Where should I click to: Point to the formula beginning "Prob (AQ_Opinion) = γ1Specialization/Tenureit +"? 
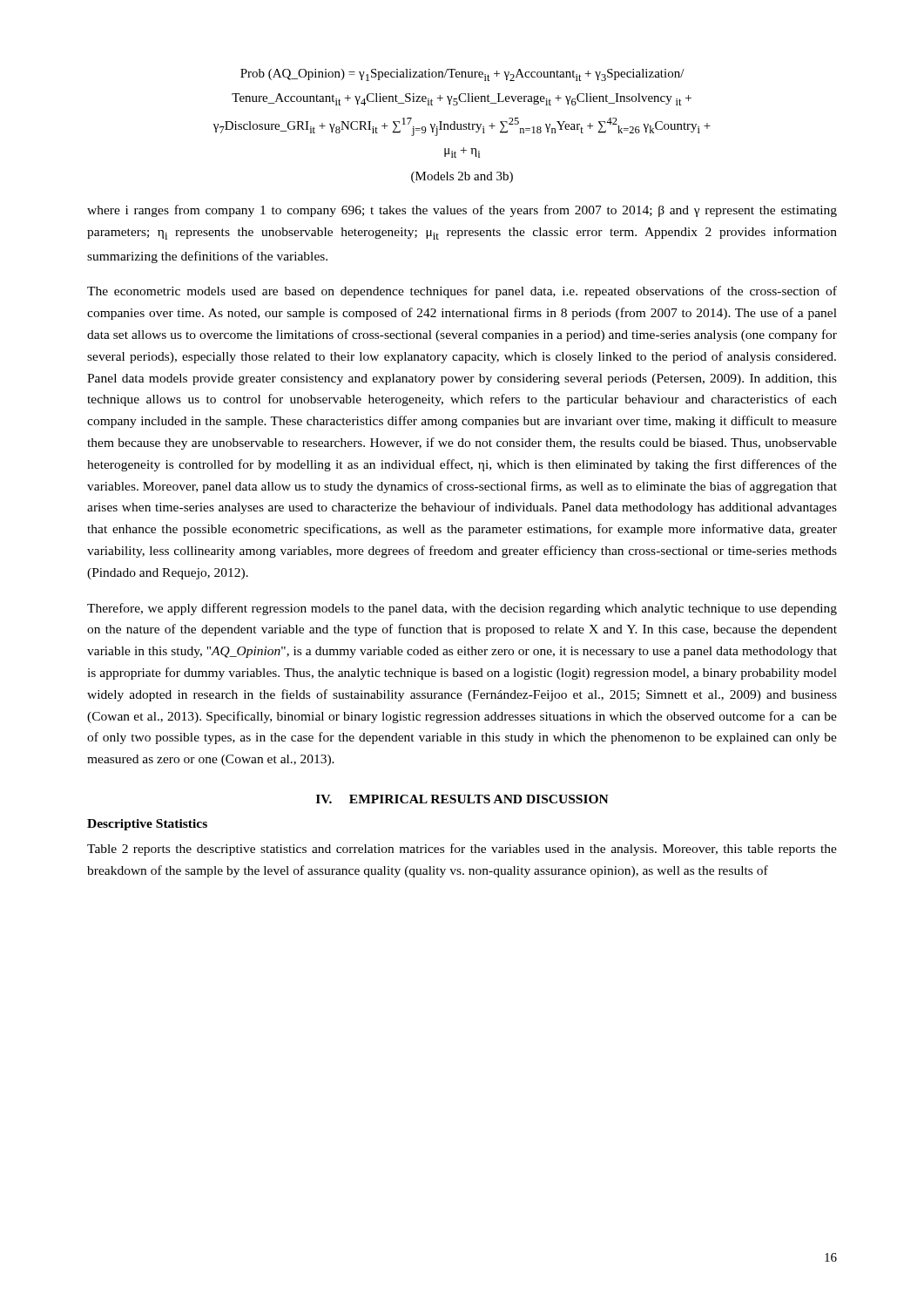coord(462,113)
